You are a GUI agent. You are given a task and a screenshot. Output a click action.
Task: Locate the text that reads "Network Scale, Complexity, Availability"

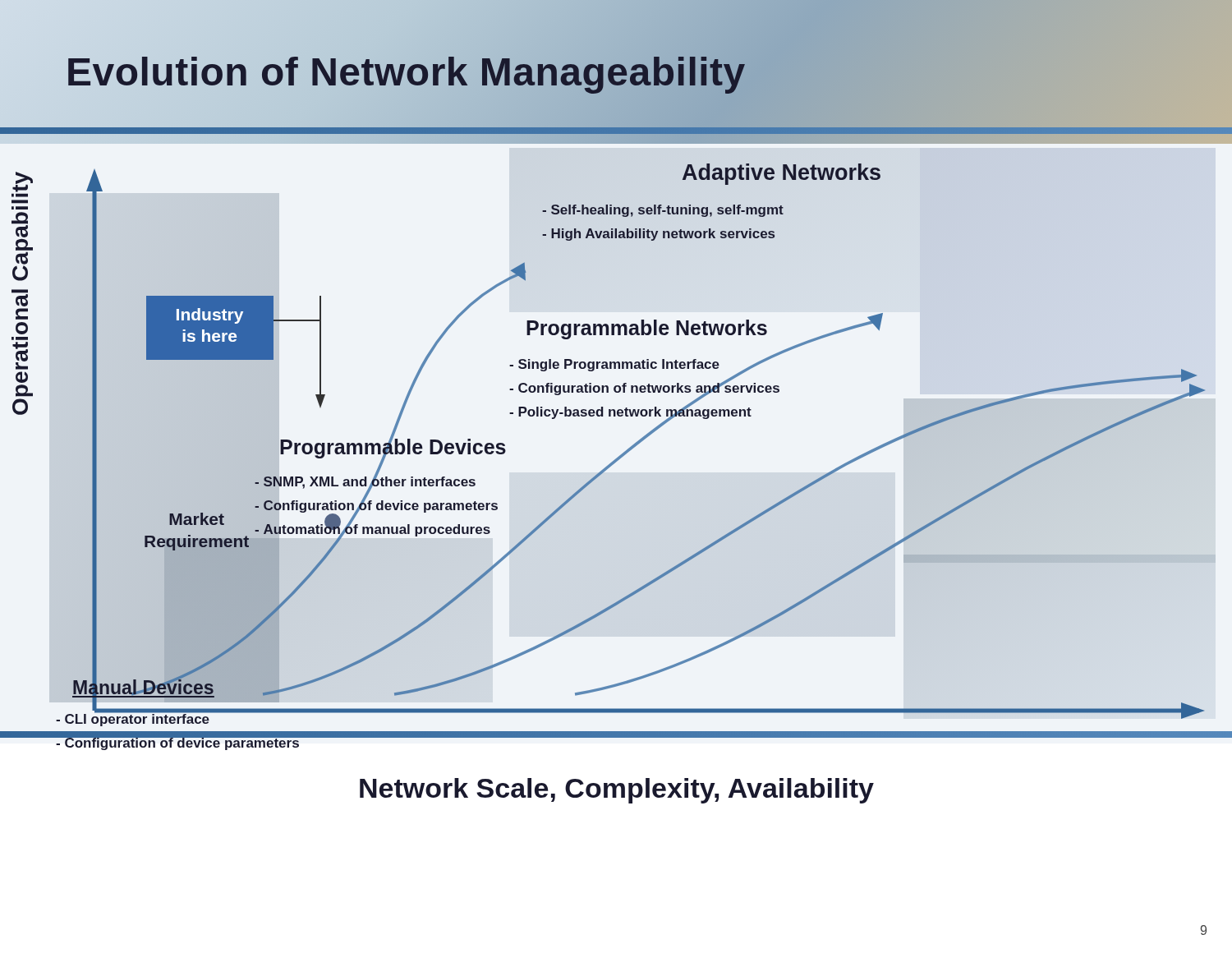(616, 788)
